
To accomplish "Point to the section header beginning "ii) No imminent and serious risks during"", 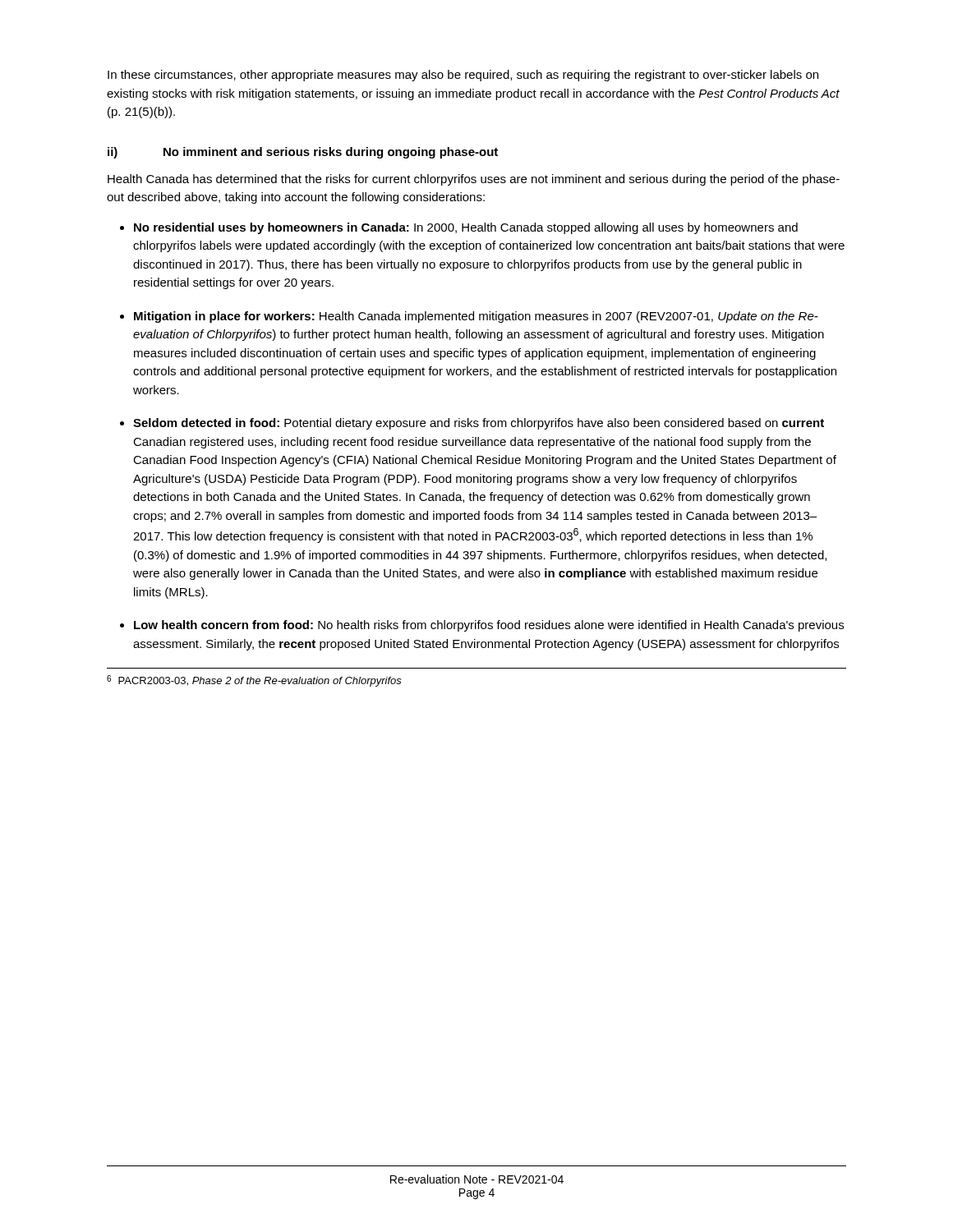I will click(302, 151).
